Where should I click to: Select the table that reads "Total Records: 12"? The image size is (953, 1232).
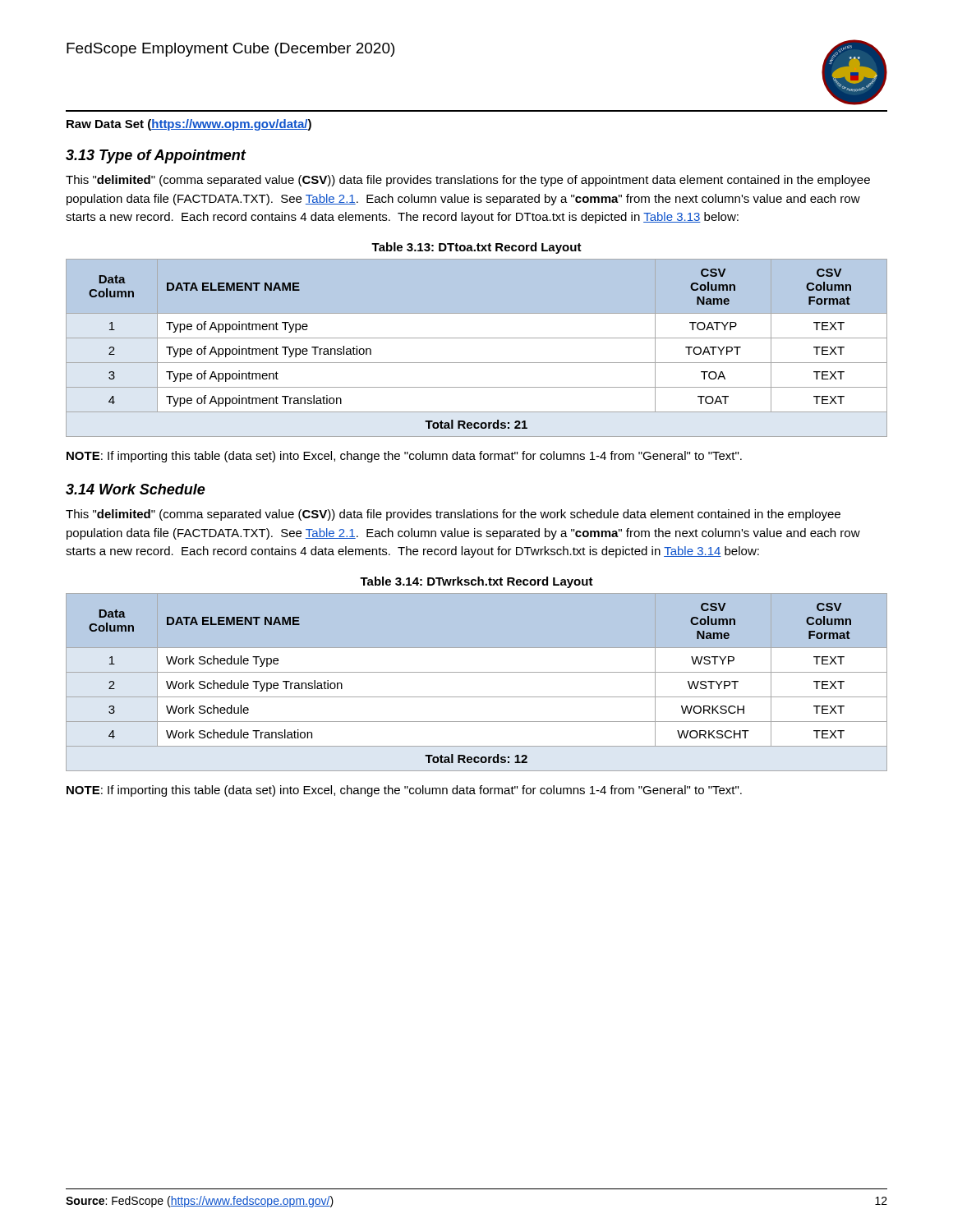click(x=476, y=682)
